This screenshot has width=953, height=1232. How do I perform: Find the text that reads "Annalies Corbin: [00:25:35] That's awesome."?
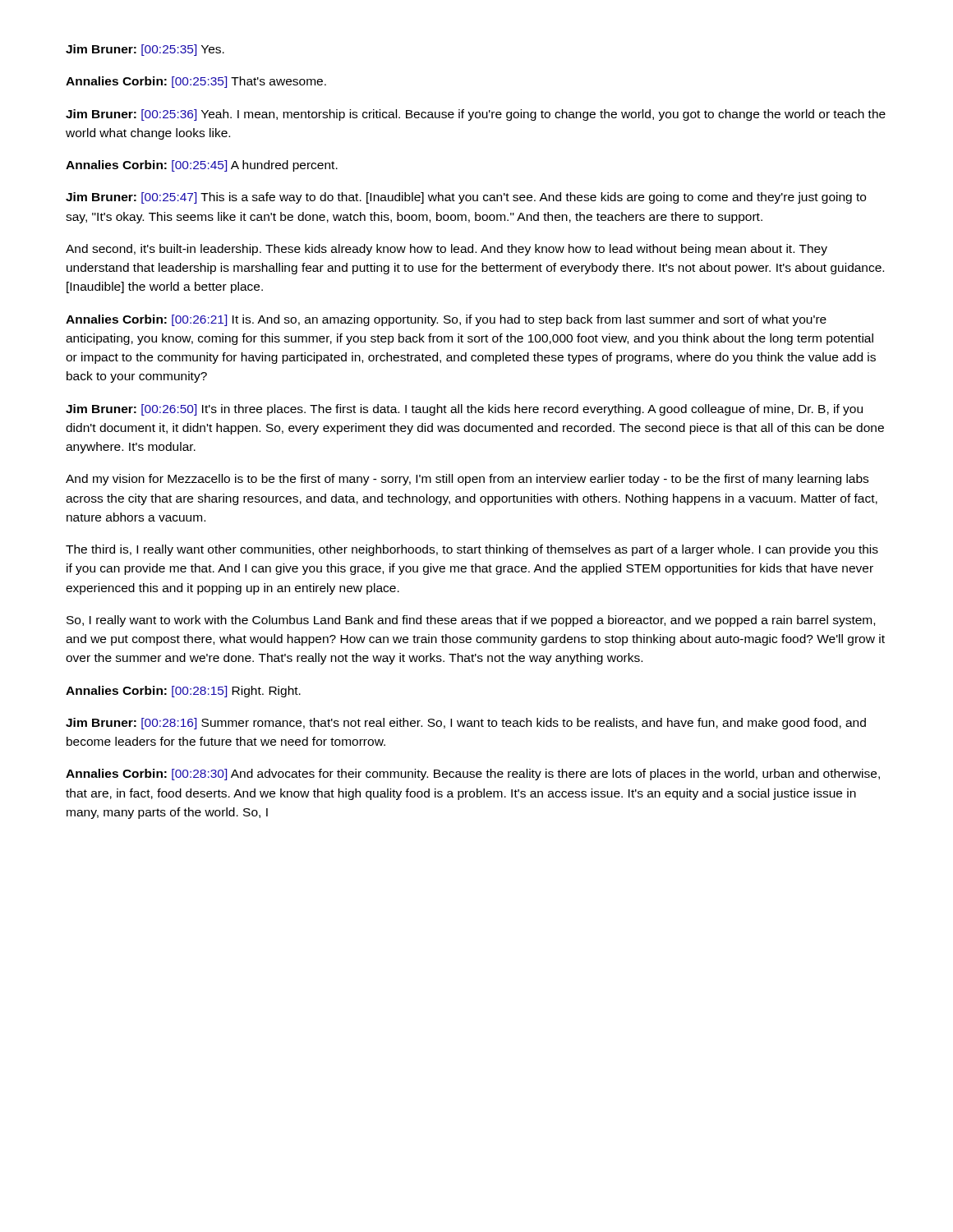196,81
